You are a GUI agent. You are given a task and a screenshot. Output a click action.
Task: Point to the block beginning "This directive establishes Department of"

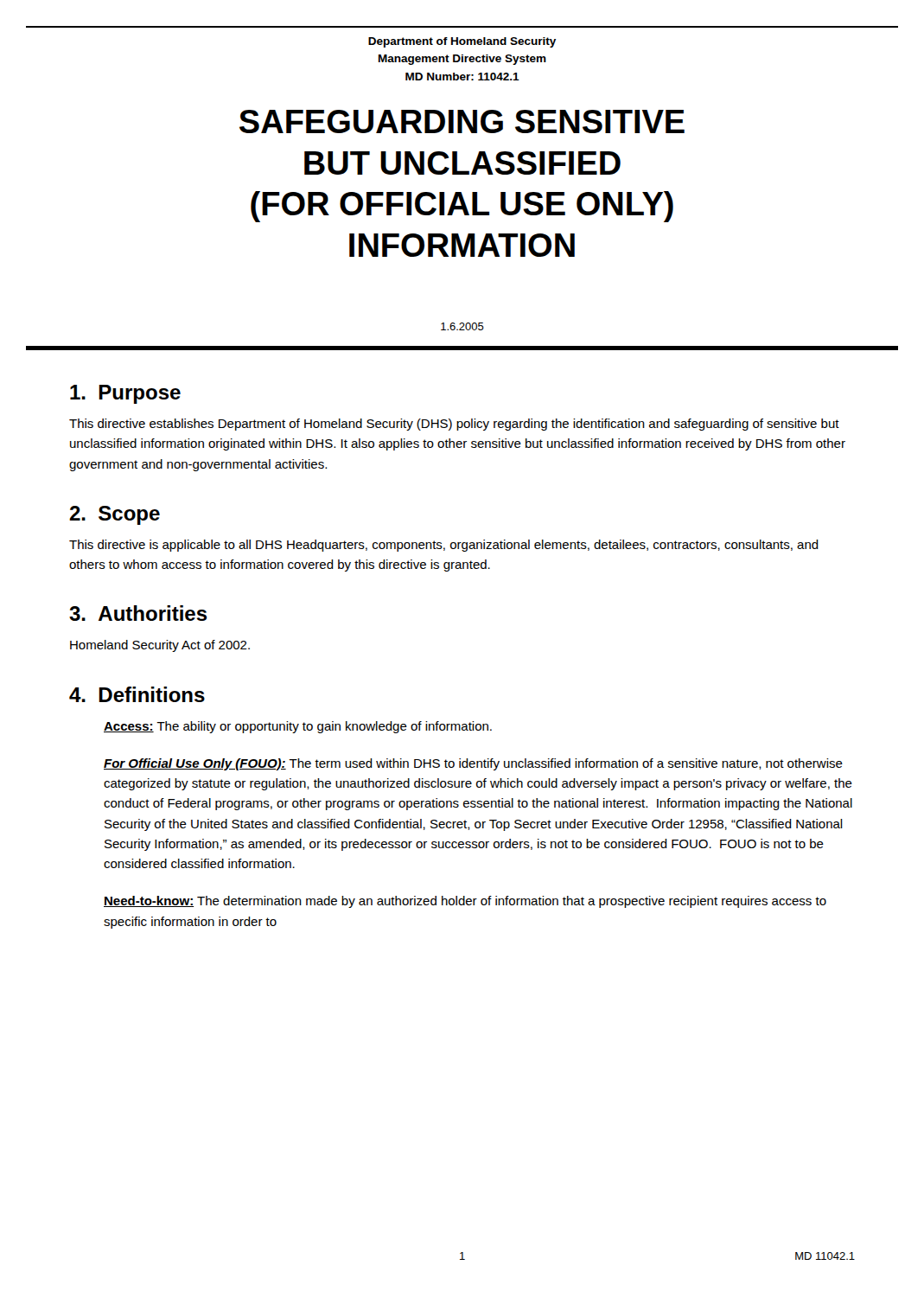457,443
